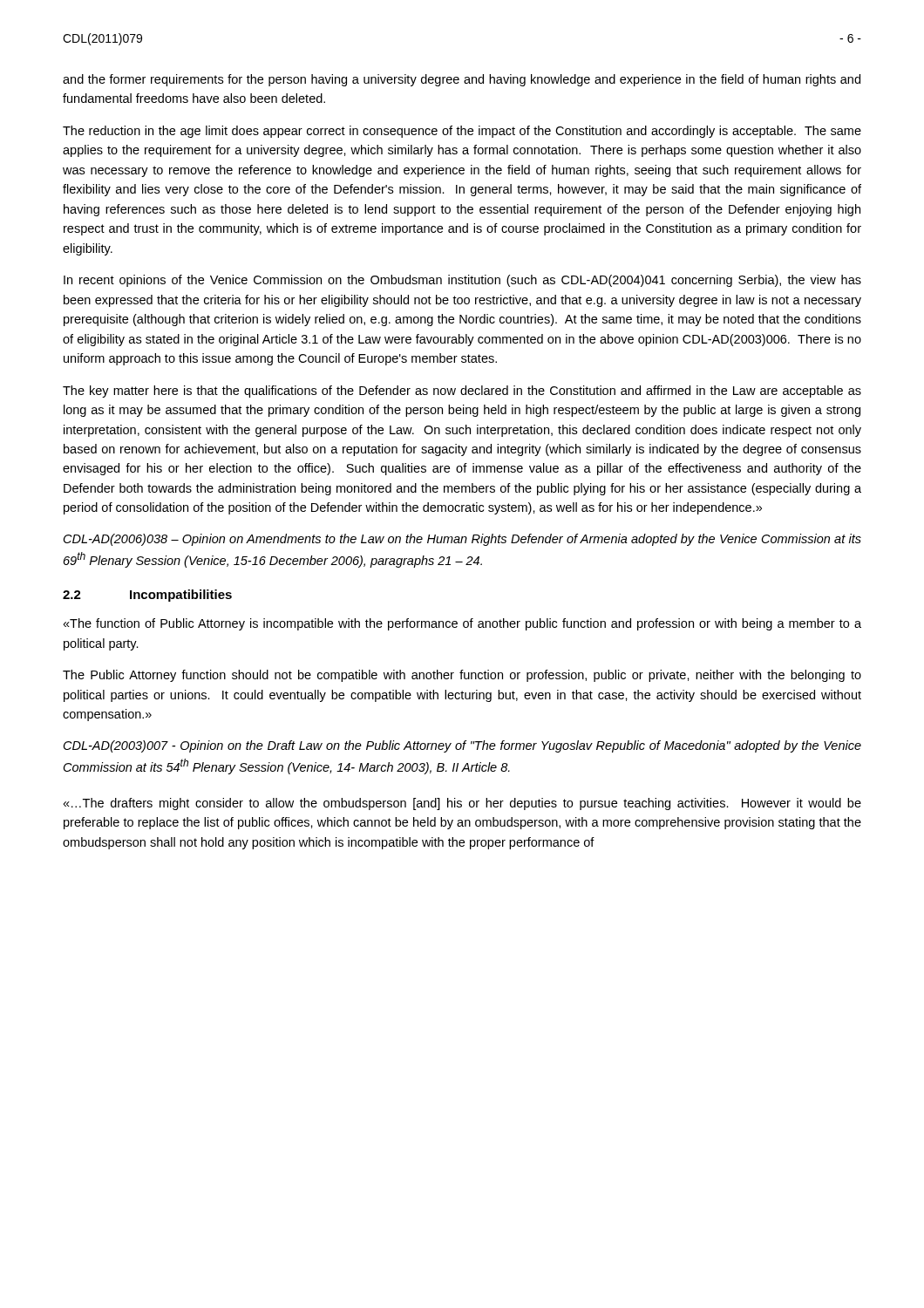Image resolution: width=924 pixels, height=1308 pixels.
Task: Navigate to the element starting "The key matter"
Action: coord(462,449)
